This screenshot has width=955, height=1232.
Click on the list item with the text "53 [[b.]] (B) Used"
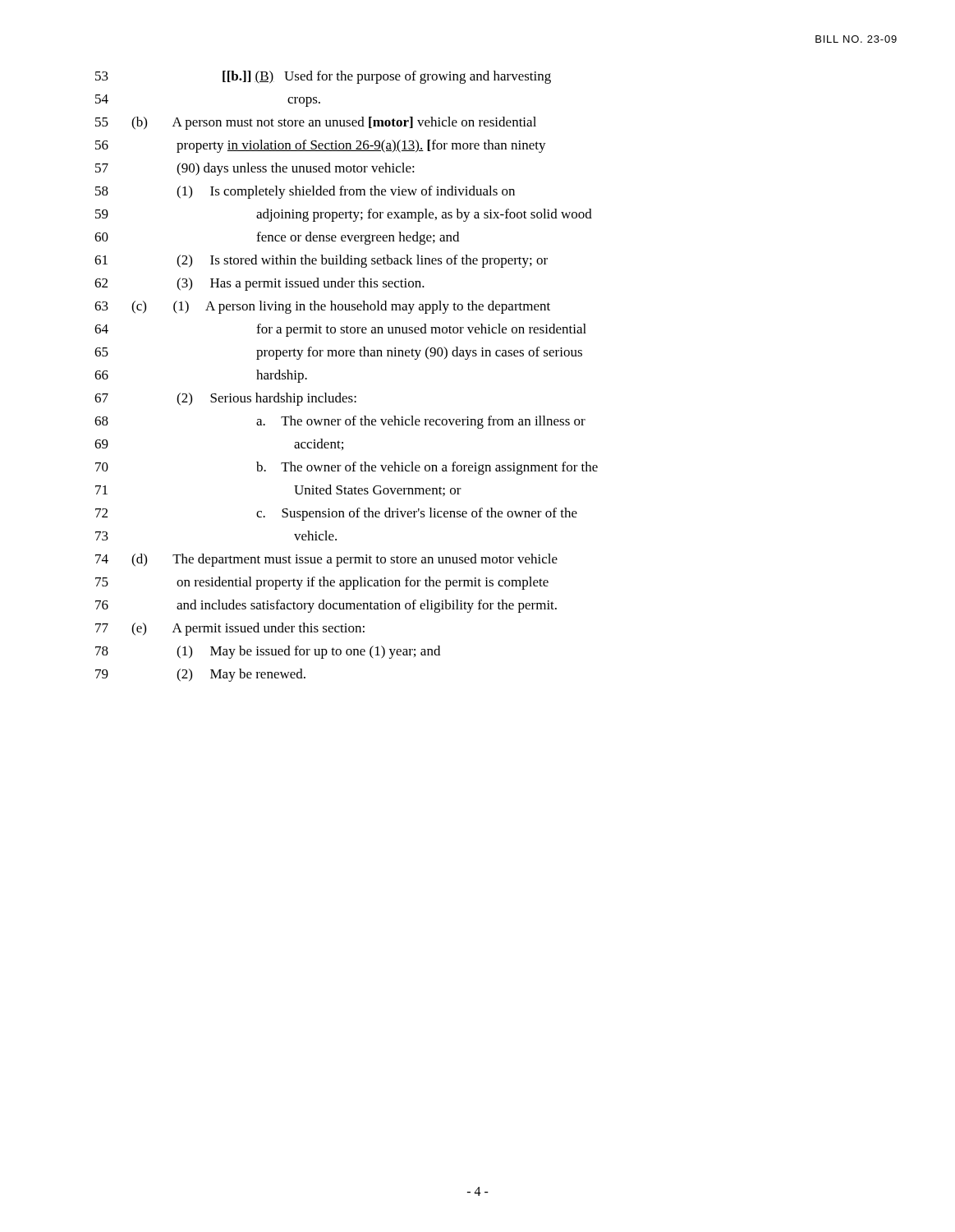pyautogui.click(x=486, y=77)
